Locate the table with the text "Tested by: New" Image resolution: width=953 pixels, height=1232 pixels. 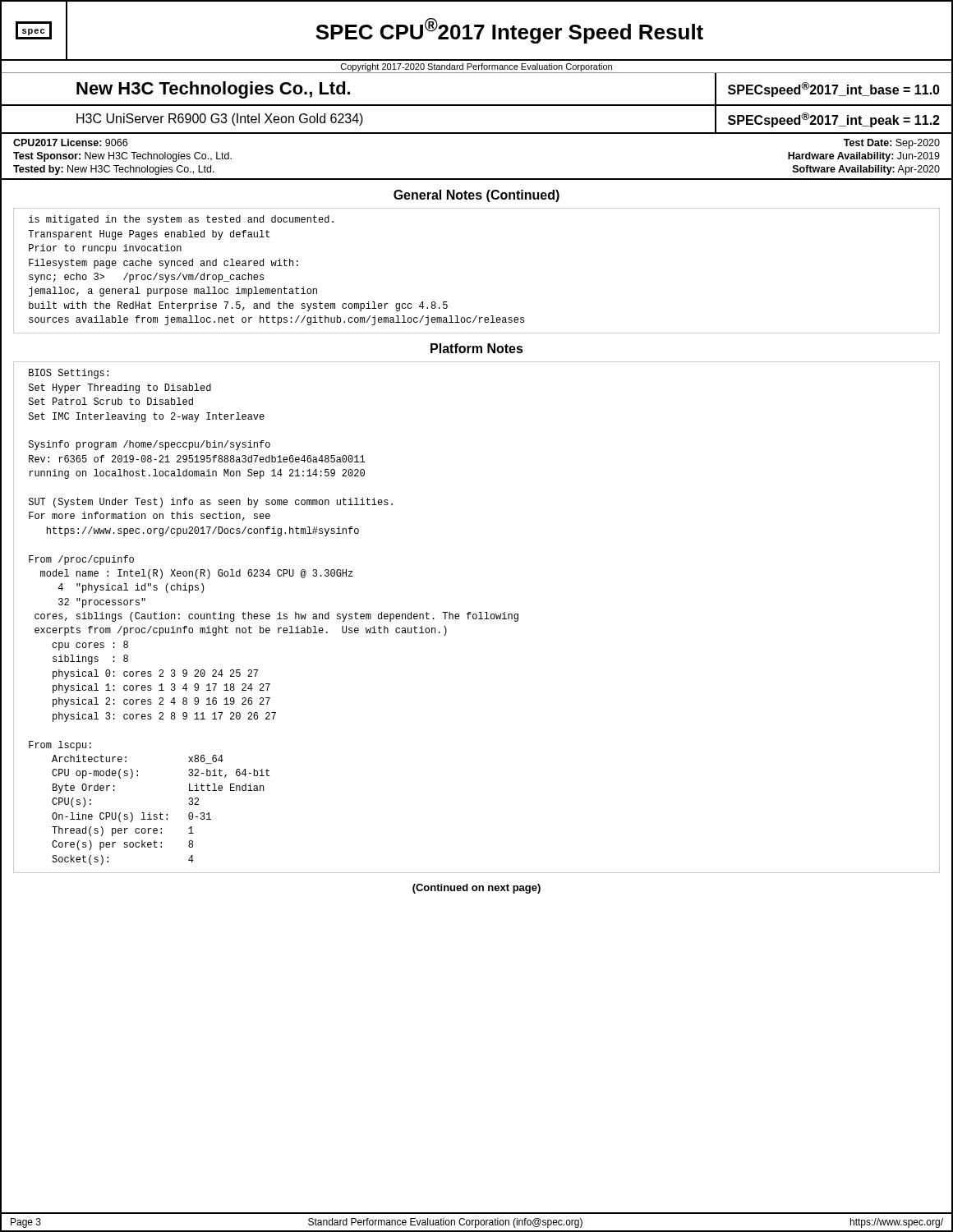[x=476, y=157]
